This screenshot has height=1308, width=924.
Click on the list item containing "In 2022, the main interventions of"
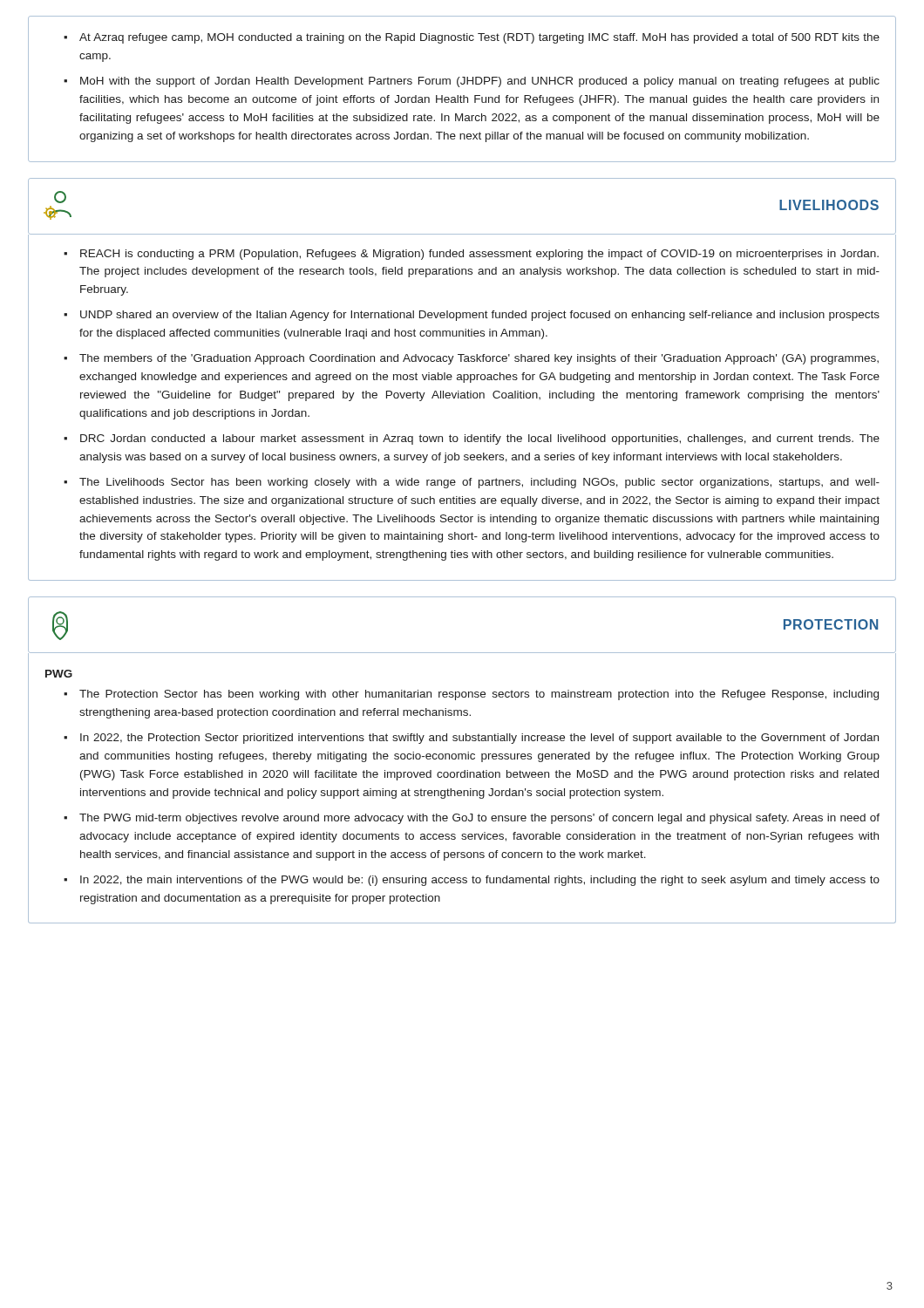pyautogui.click(x=479, y=888)
